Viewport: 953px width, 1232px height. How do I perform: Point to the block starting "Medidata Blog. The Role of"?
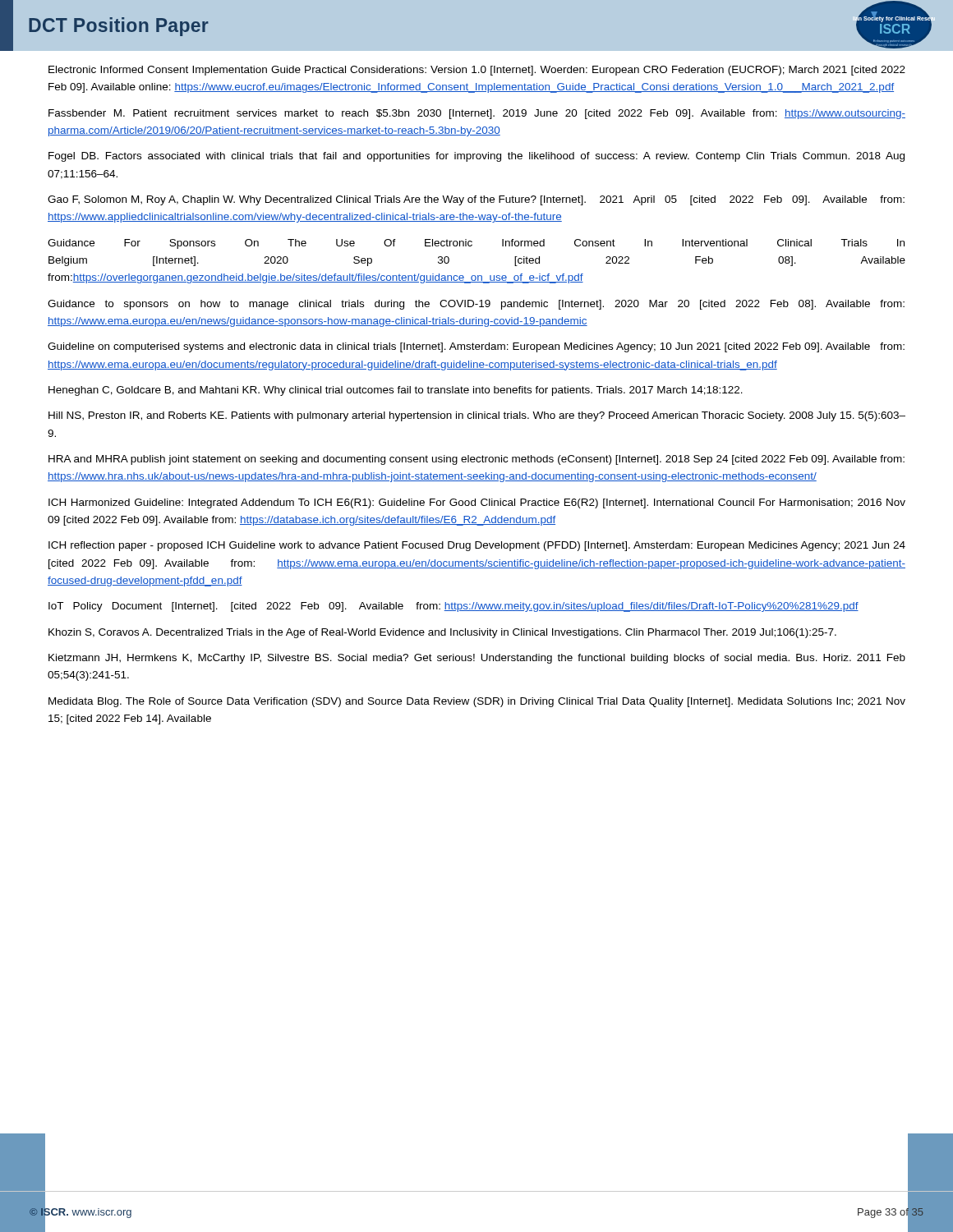pyautogui.click(x=476, y=709)
